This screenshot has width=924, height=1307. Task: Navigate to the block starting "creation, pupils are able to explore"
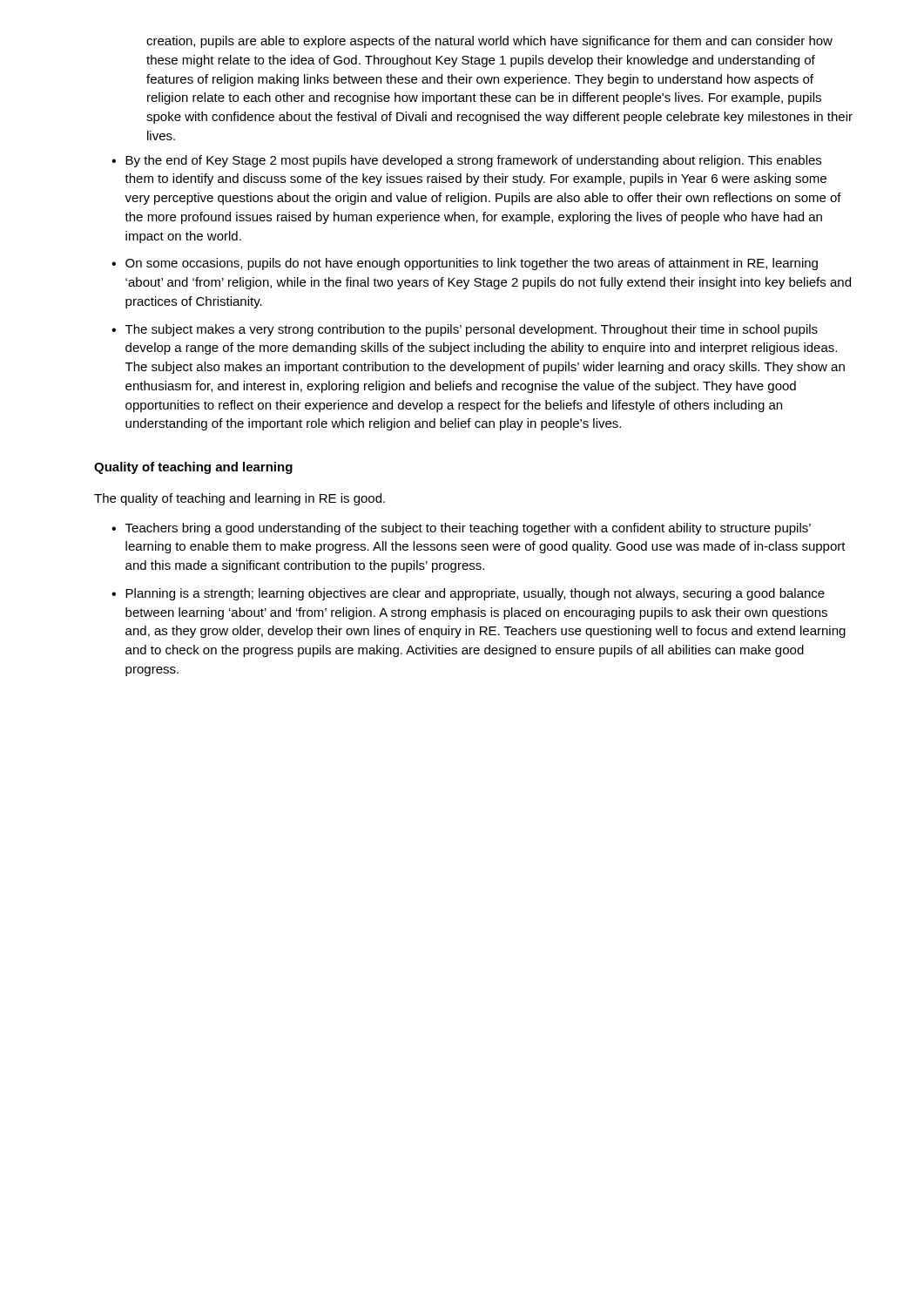click(x=499, y=88)
